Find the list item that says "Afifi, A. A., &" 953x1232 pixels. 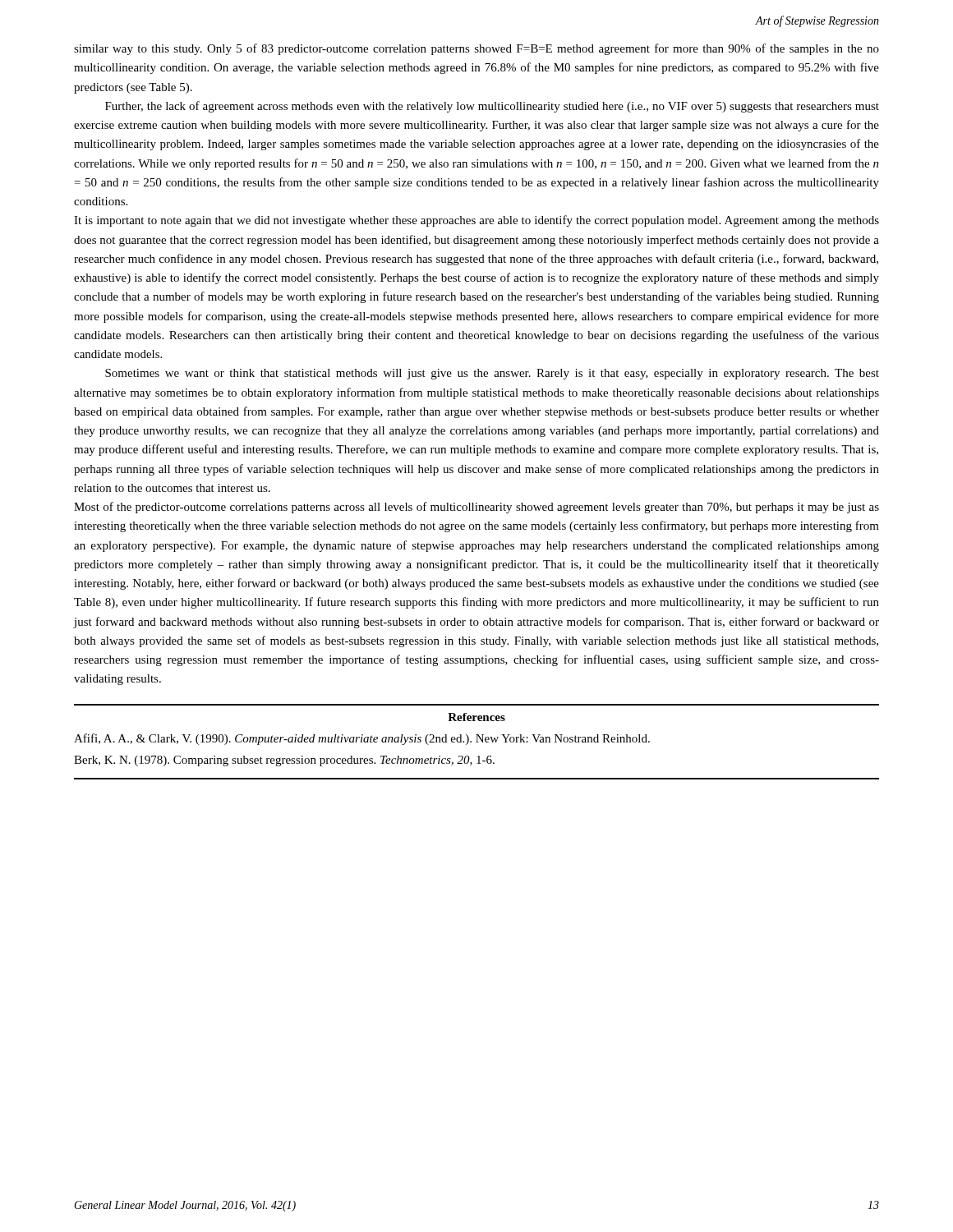362,738
